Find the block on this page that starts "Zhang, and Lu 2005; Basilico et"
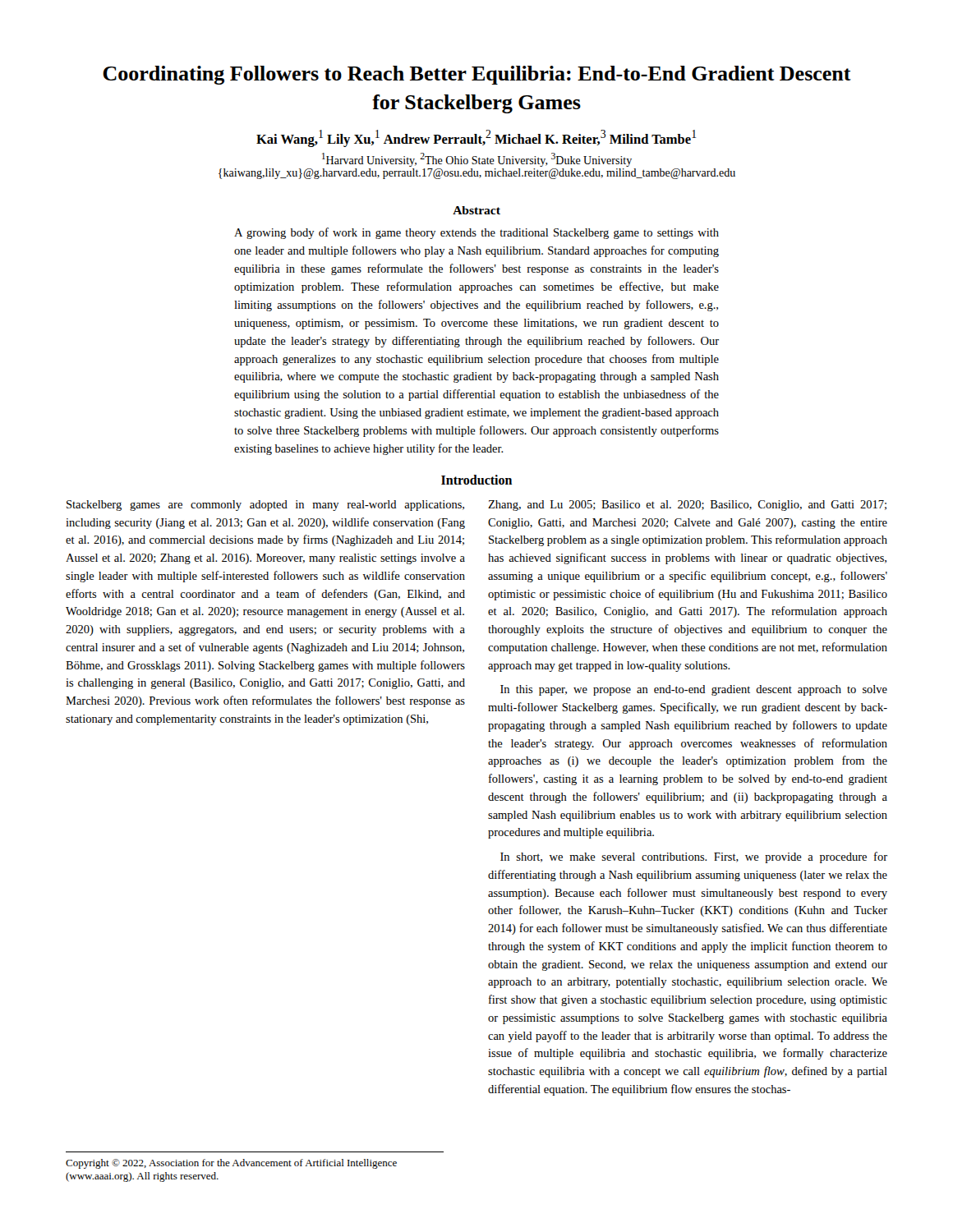953x1232 pixels. [x=688, y=797]
